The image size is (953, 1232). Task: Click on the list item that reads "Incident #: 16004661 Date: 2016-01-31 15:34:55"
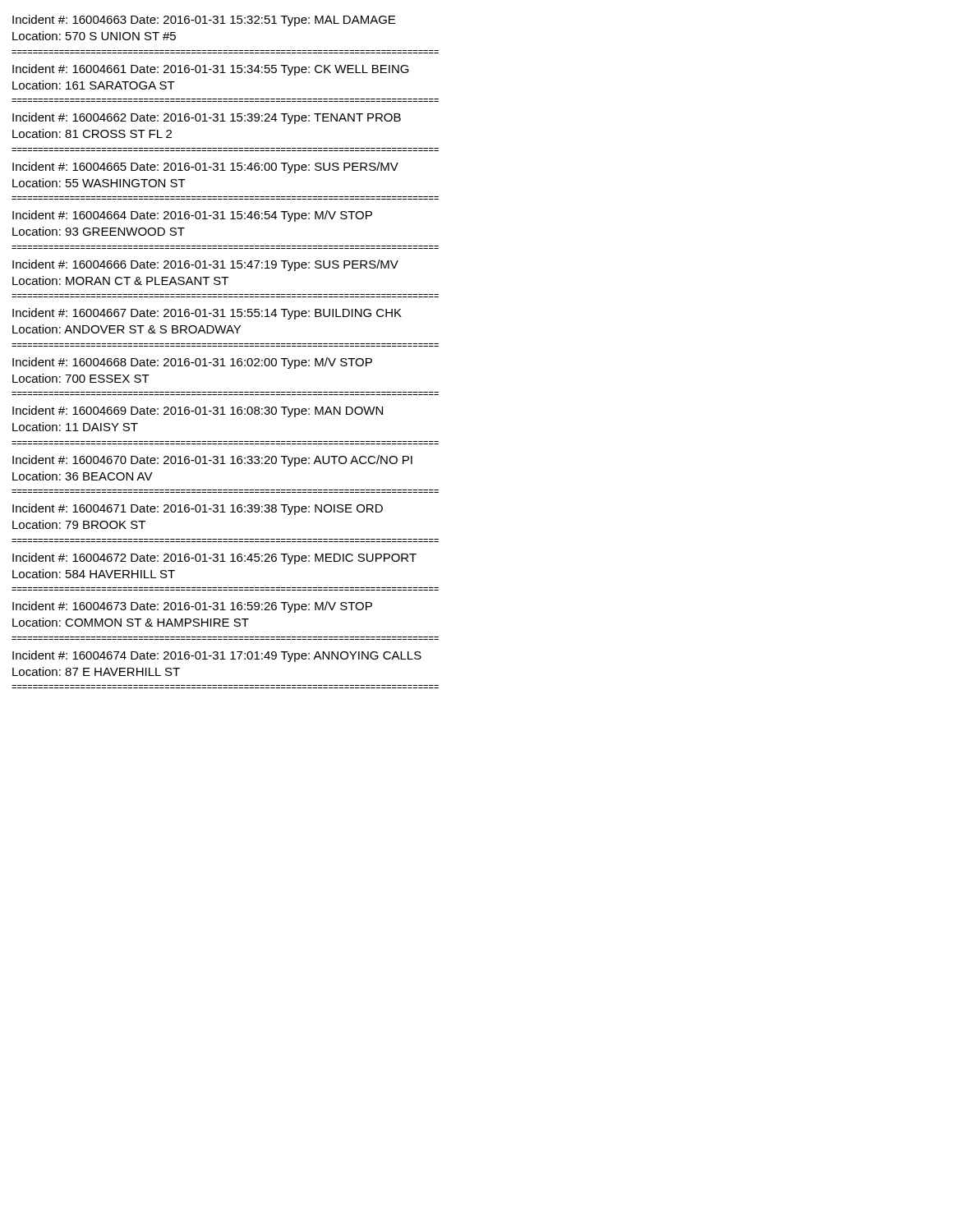[x=211, y=70]
